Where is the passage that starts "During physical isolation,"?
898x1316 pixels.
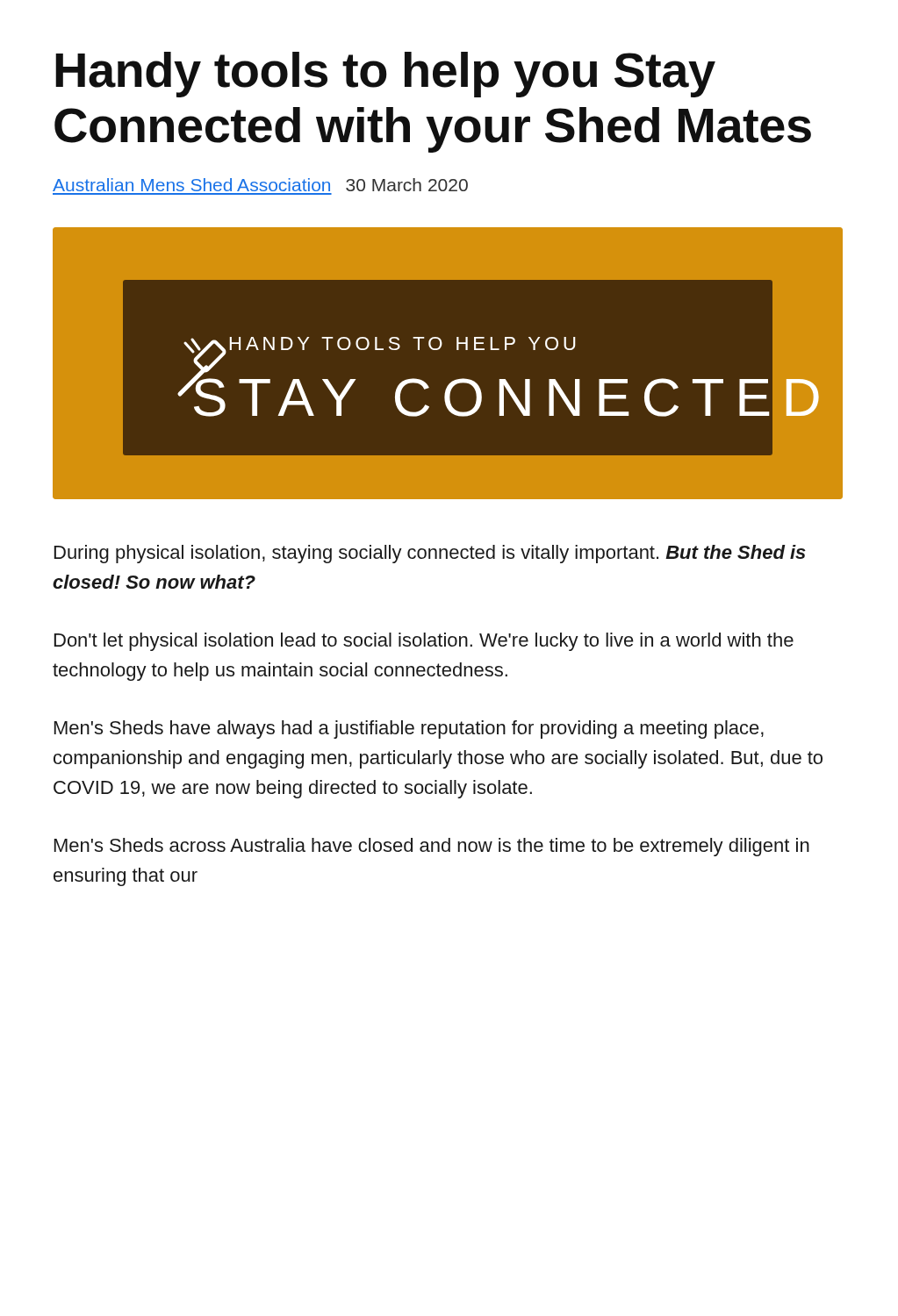tap(429, 567)
